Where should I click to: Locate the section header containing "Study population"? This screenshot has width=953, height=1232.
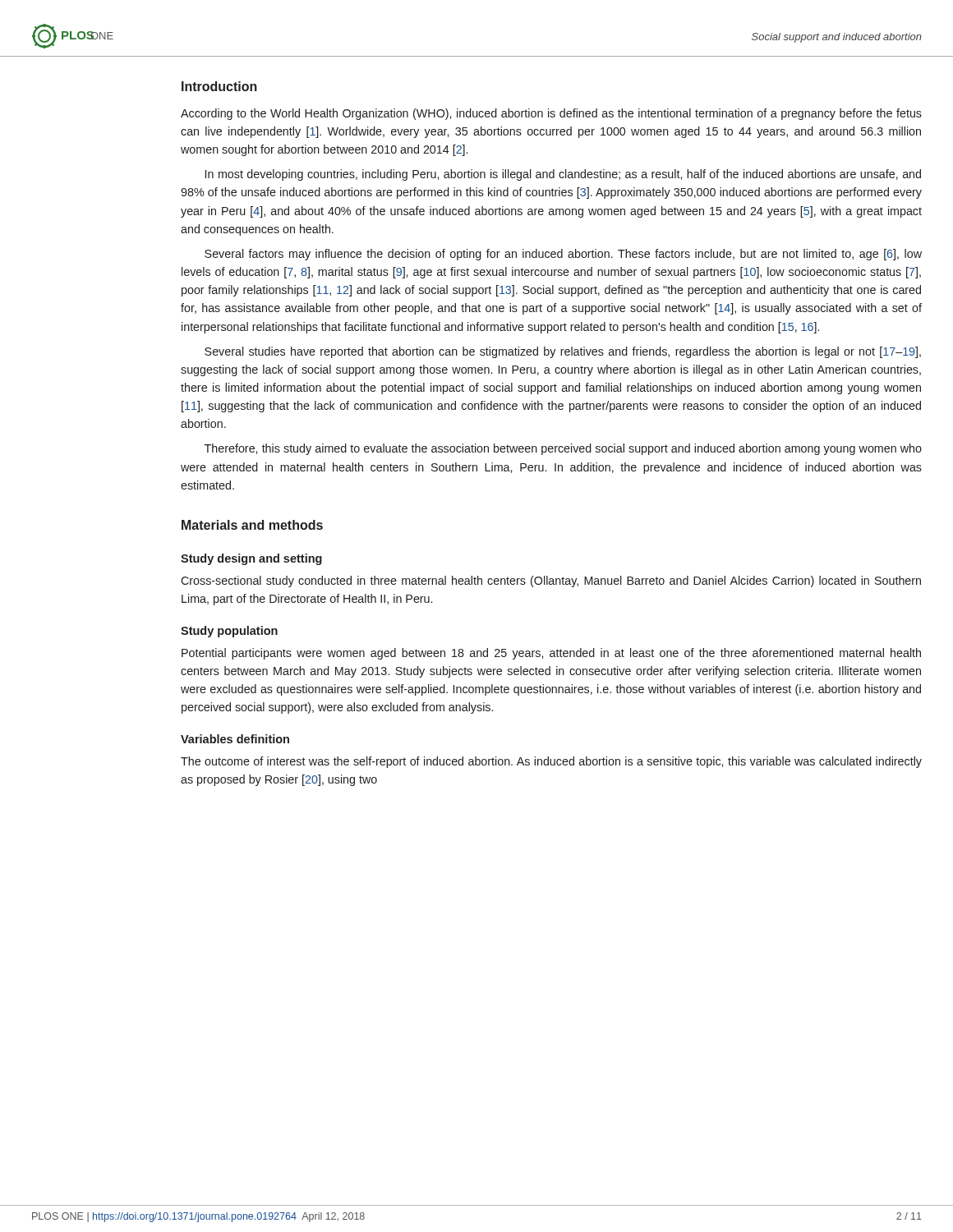point(229,630)
